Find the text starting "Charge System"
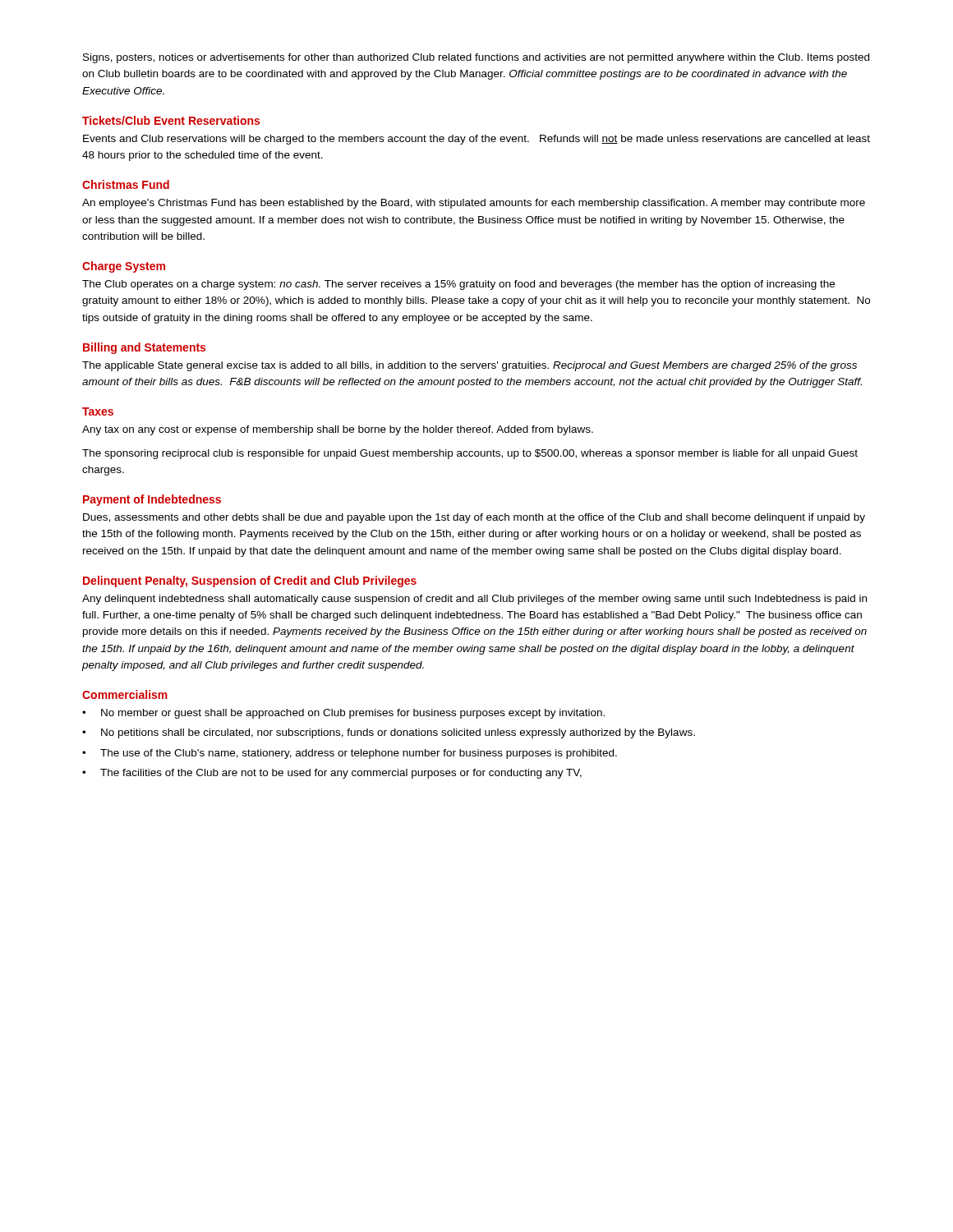The width and height of the screenshot is (953, 1232). coord(124,266)
